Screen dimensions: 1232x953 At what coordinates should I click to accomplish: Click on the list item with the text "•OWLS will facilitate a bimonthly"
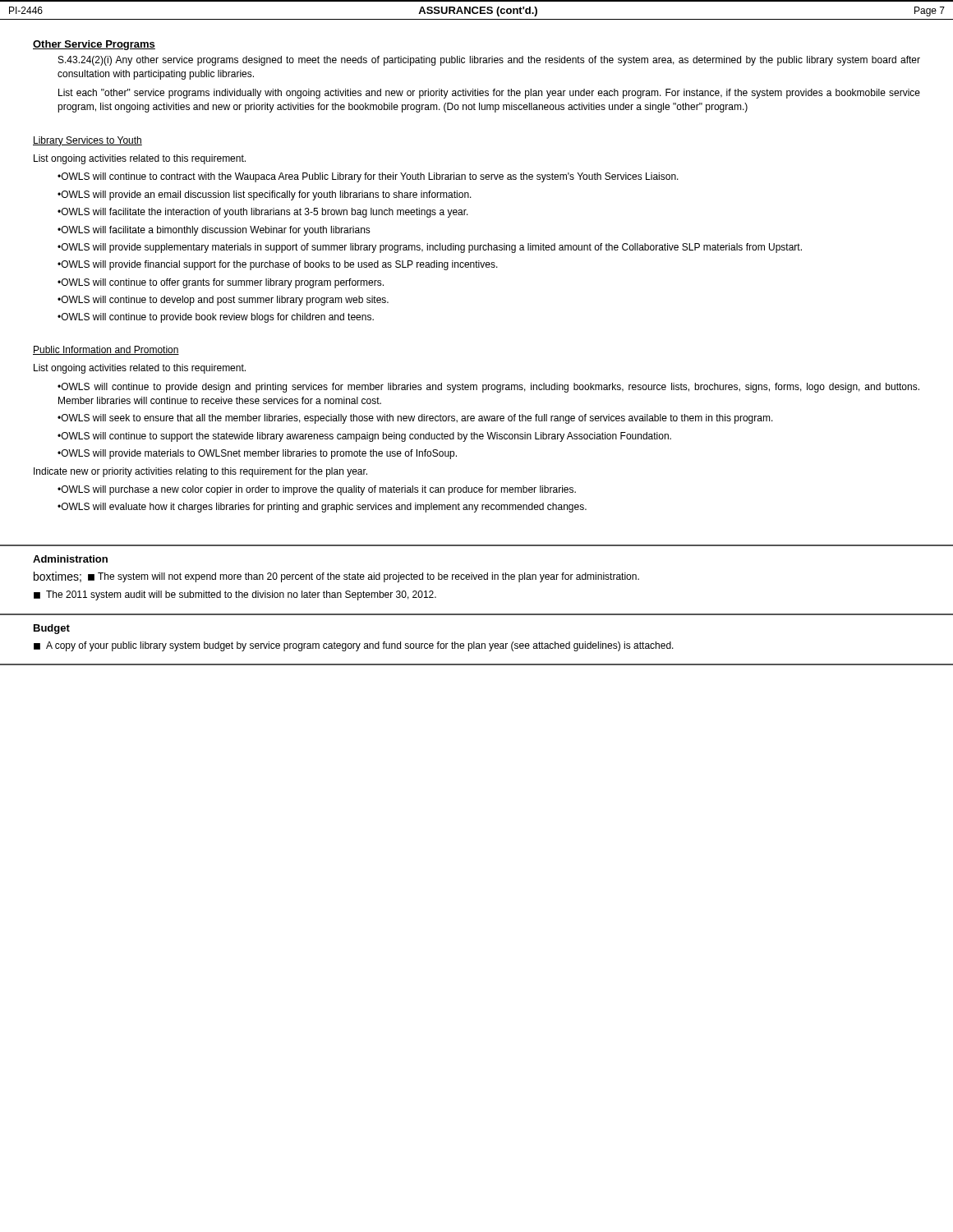214,230
